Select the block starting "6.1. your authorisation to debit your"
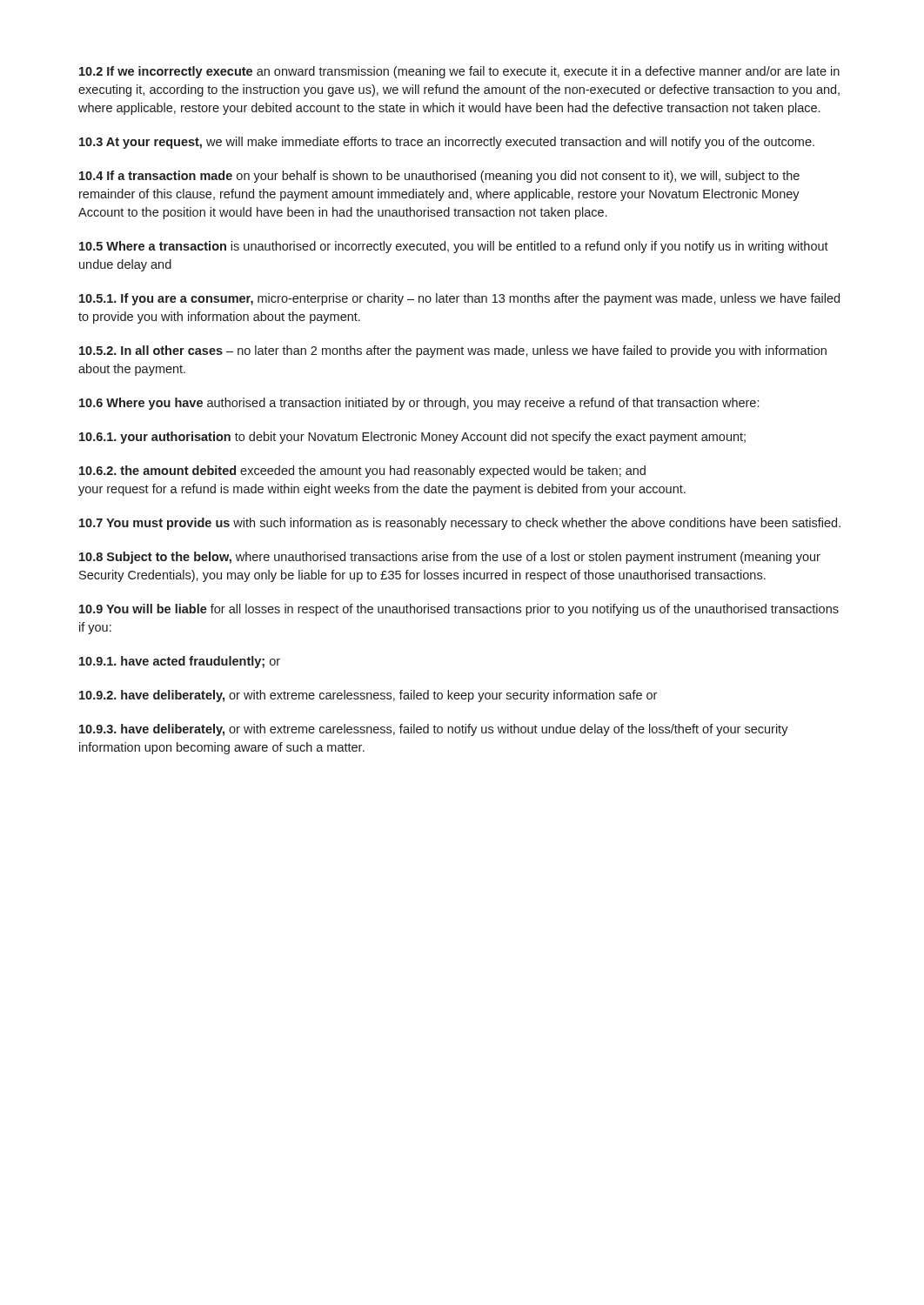Screen dimensions: 1305x924 412,437
